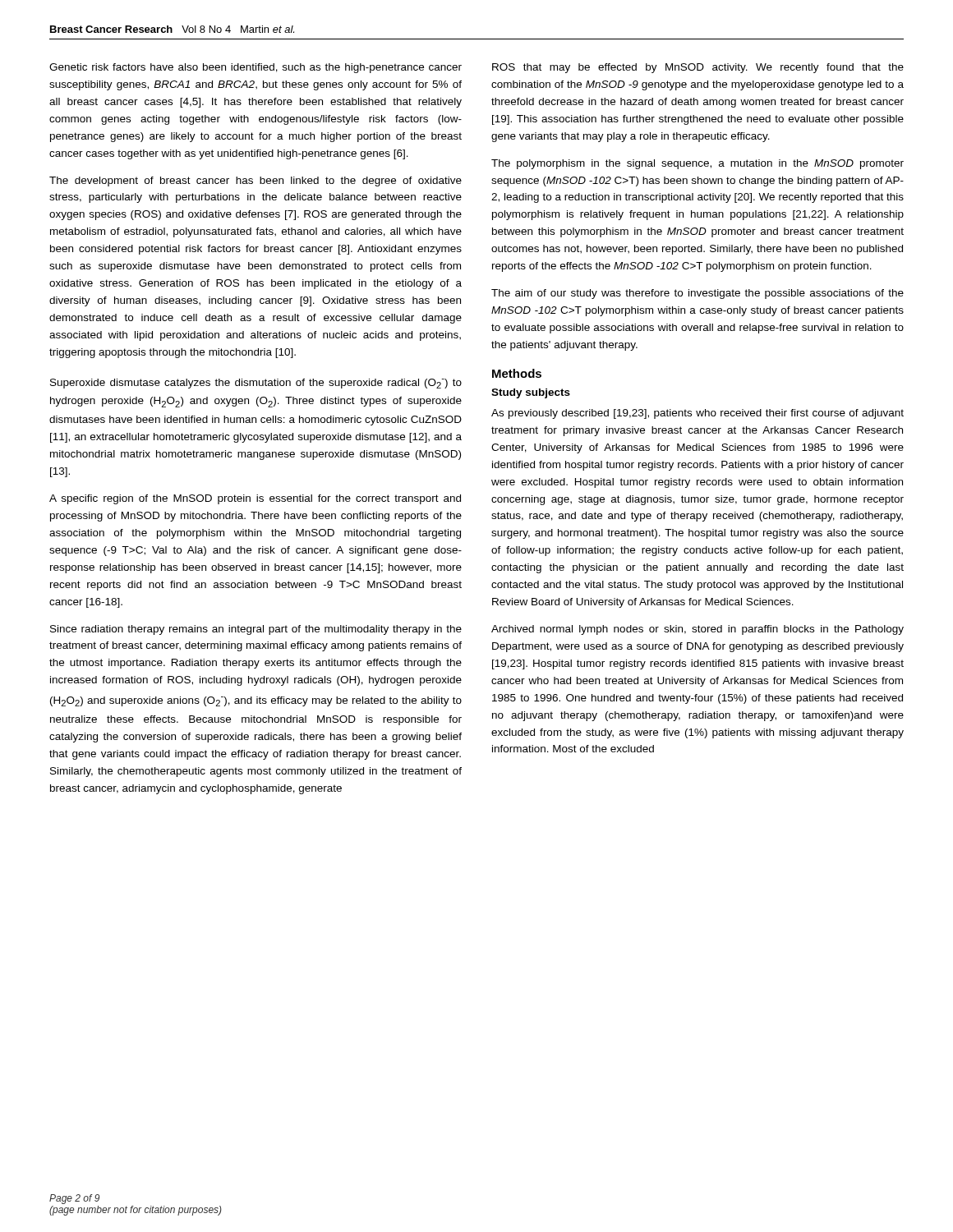Select the text starting "Archived normal lymph nodes"
Screen dimensions: 1232x953
pyautogui.click(x=698, y=690)
